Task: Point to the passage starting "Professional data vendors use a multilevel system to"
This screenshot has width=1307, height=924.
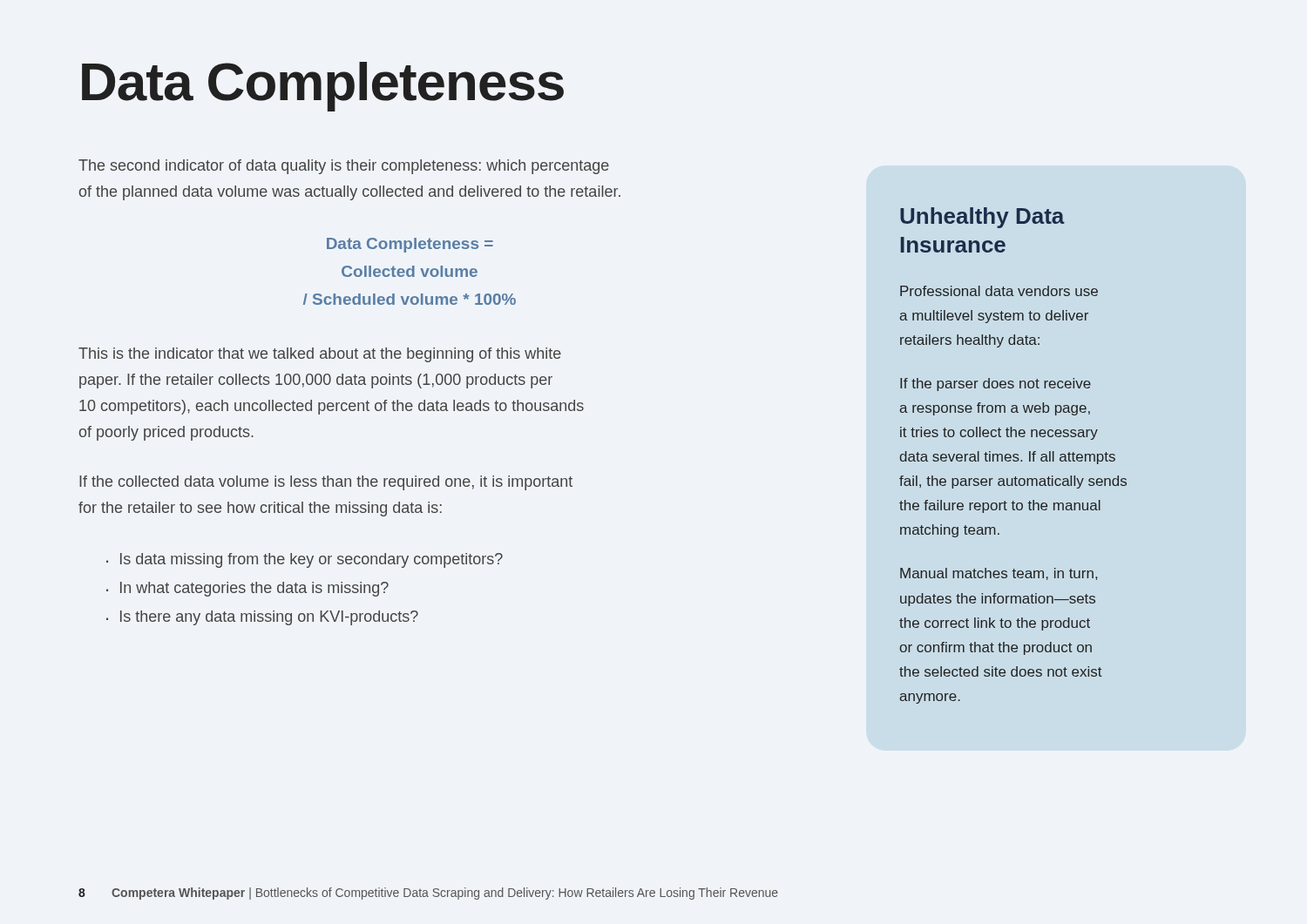Action: 999,316
